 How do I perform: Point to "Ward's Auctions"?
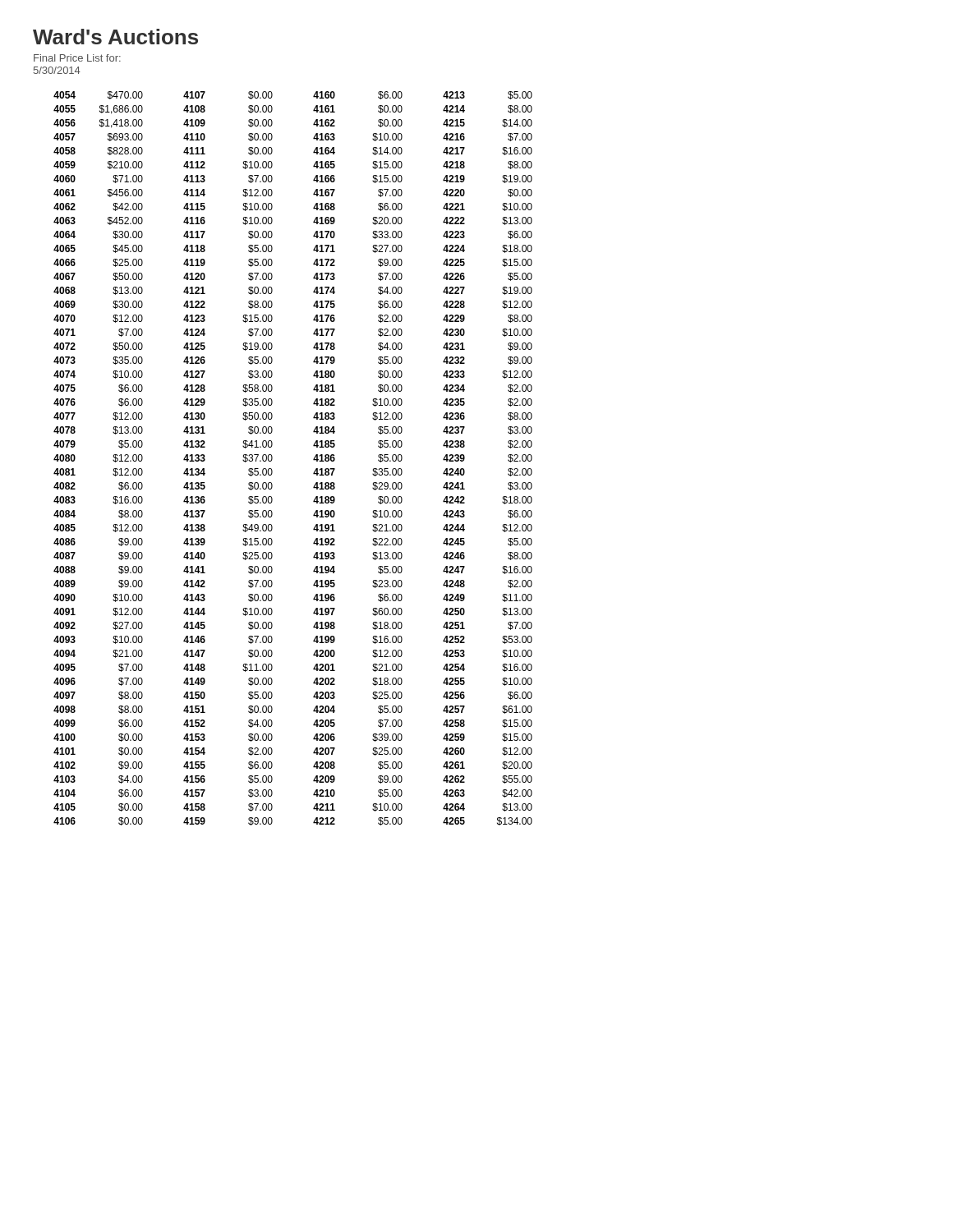pyautogui.click(x=116, y=37)
